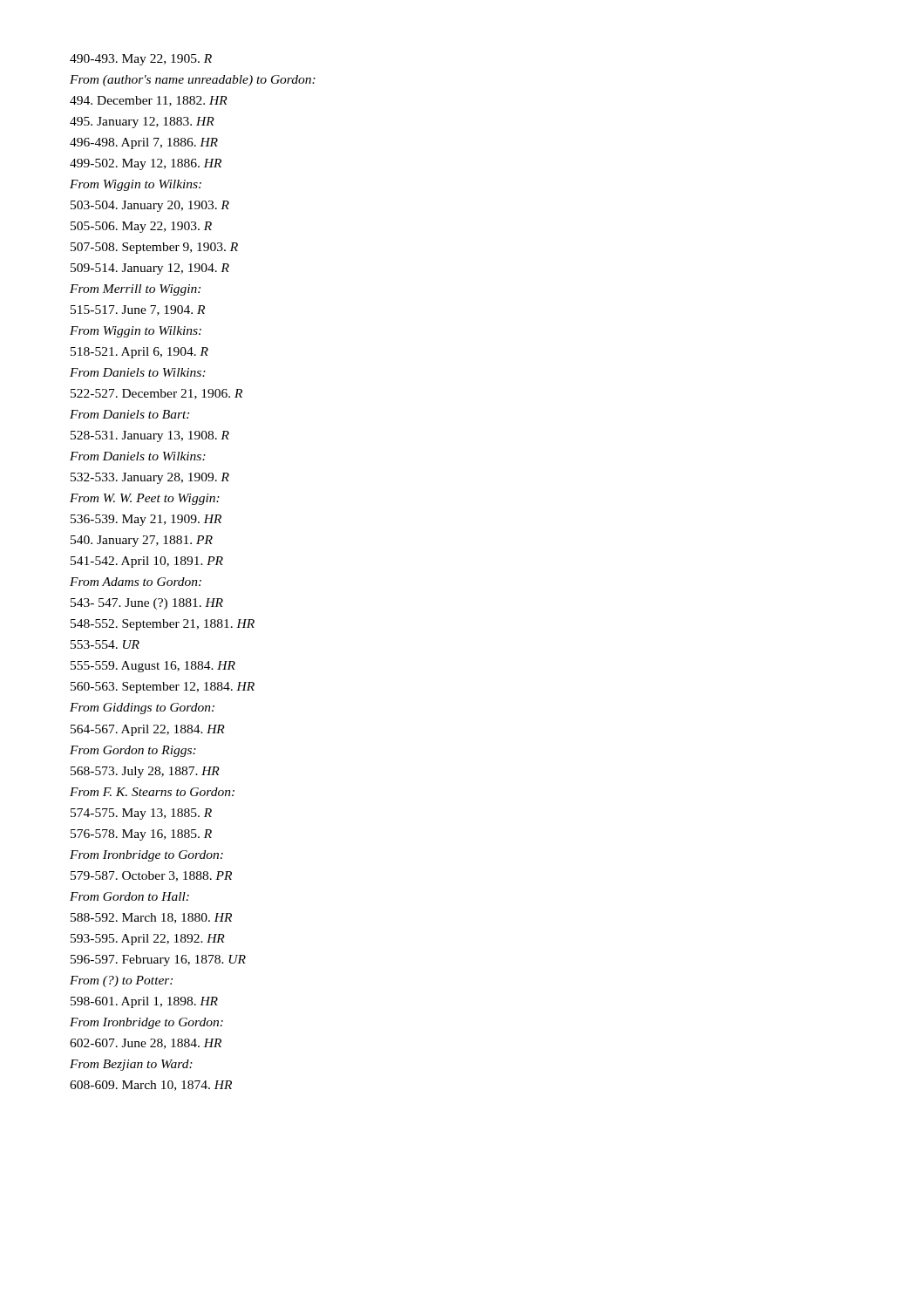Navigate to the element starting "593-595. April 22, 1892. HR"
The image size is (924, 1308).
pos(147,938)
